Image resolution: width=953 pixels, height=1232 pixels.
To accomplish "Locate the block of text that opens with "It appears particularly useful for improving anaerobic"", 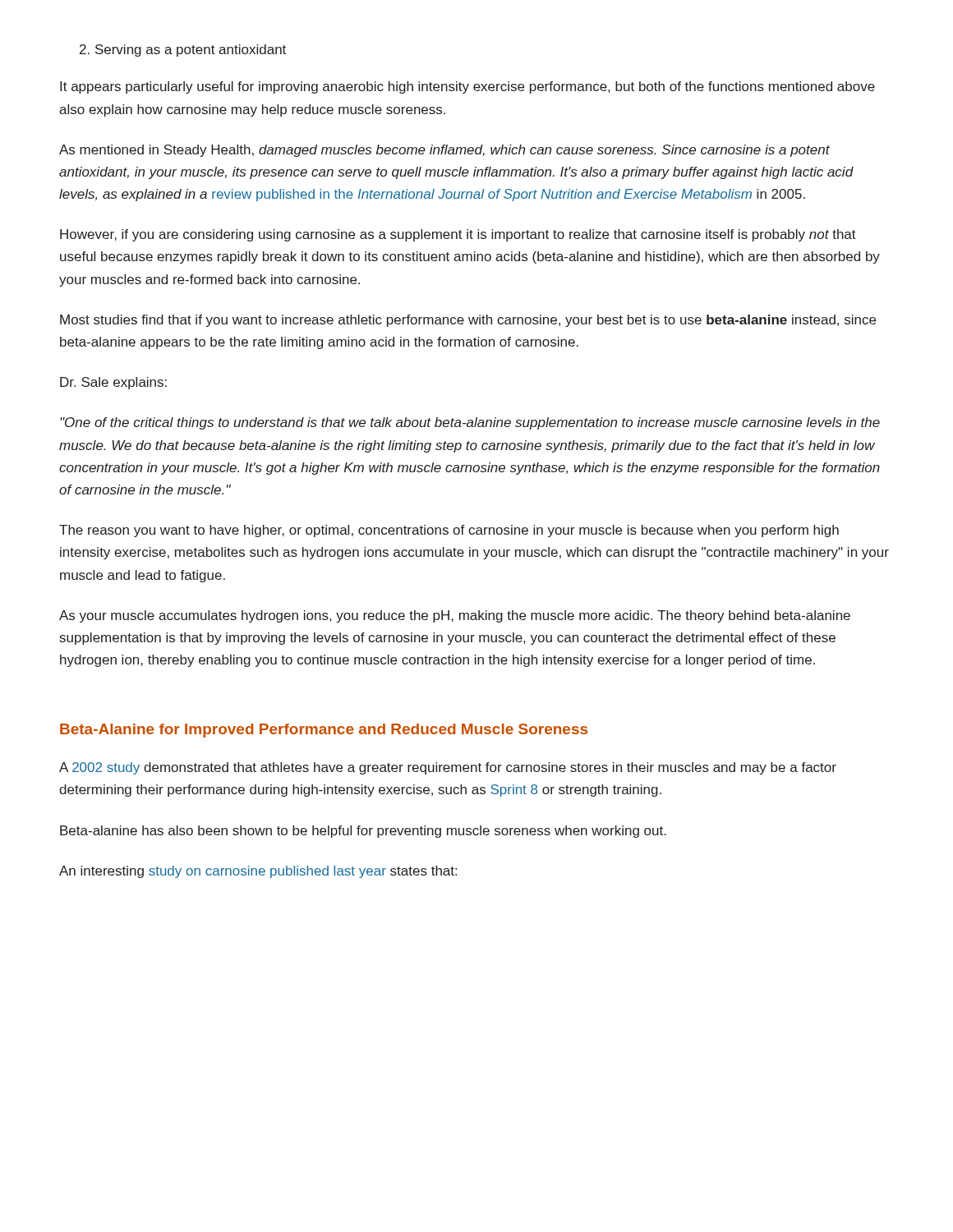I will 467,98.
